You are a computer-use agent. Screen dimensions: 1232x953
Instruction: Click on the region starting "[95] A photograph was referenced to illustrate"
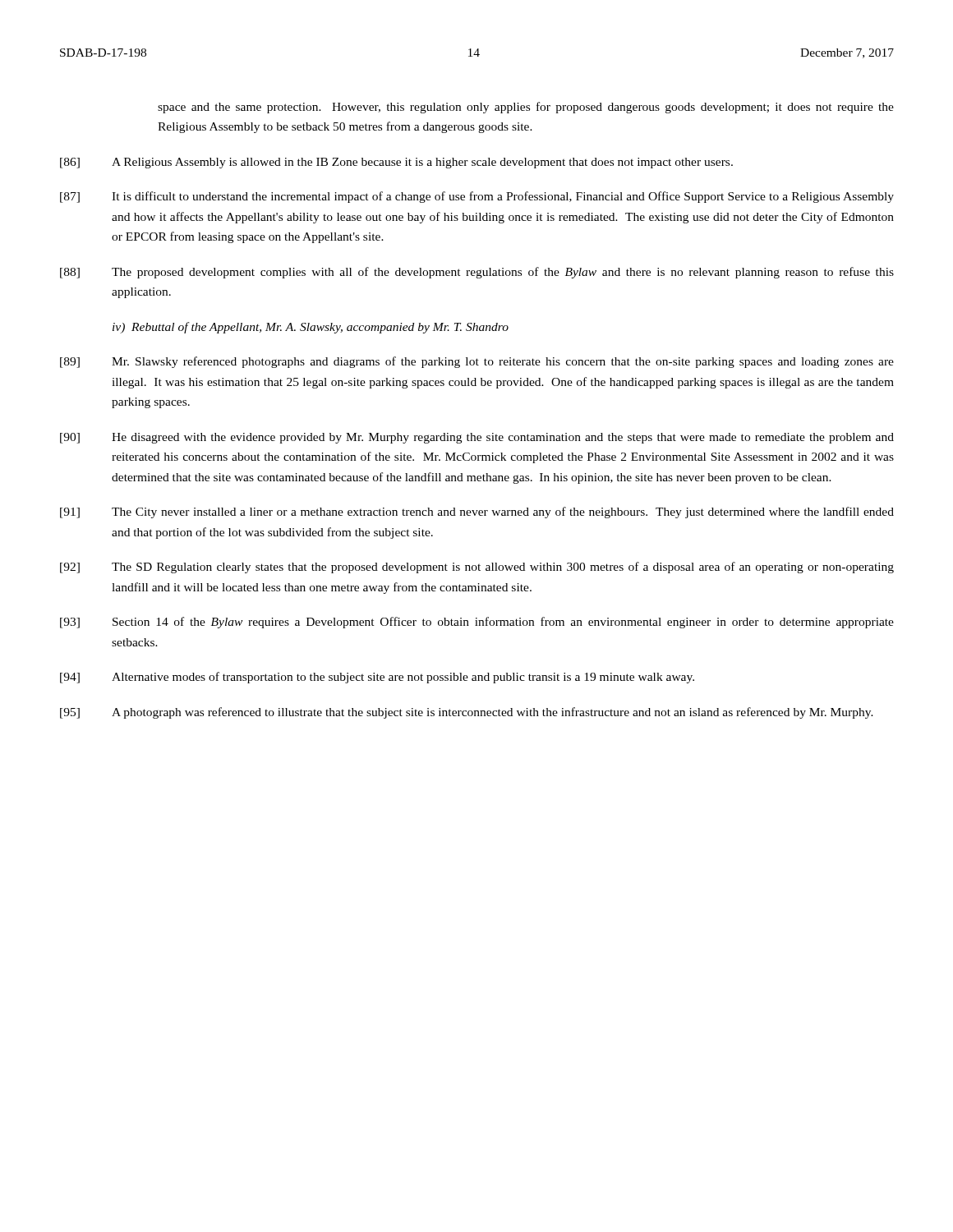(x=476, y=712)
